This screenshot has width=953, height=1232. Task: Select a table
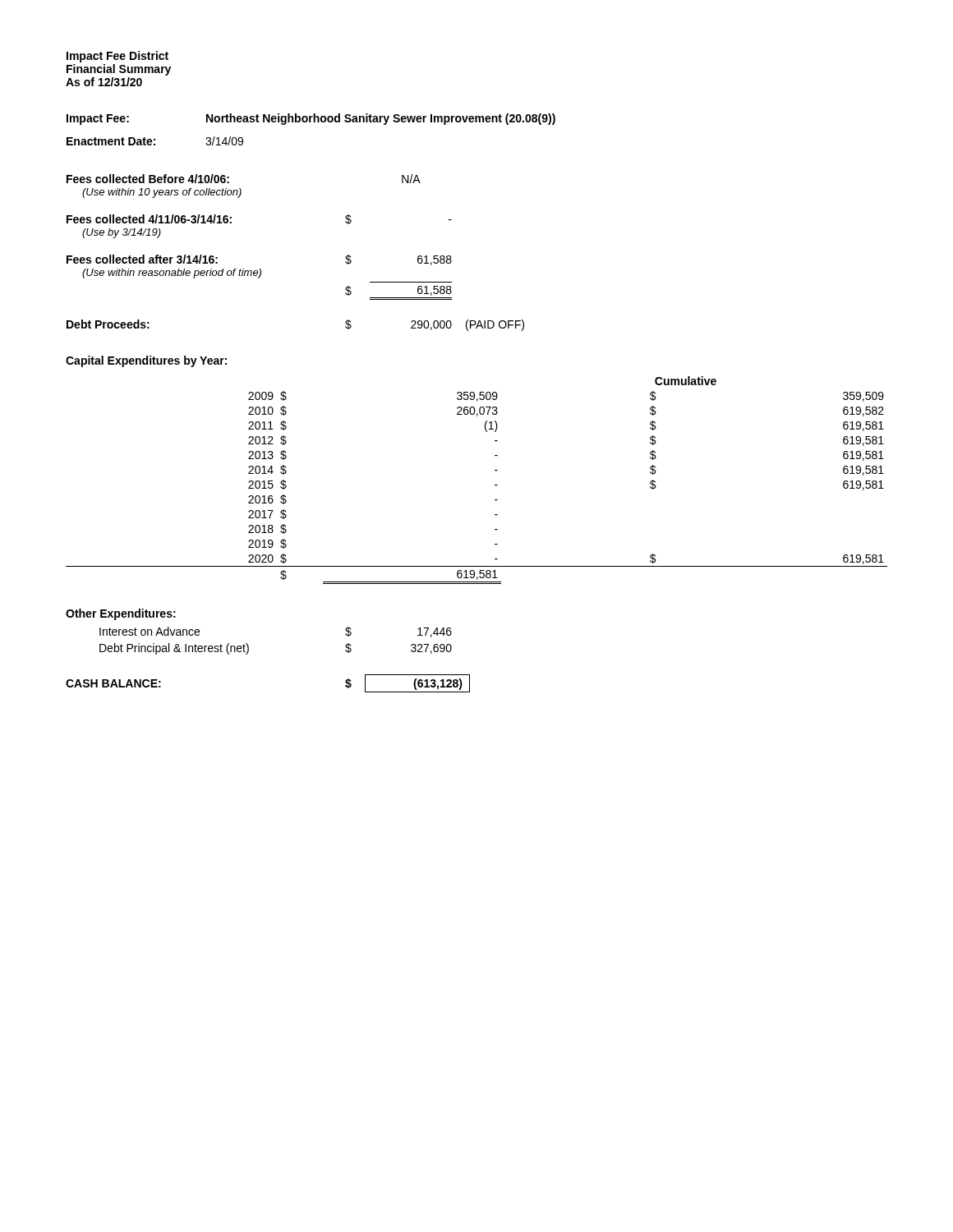pos(476,479)
